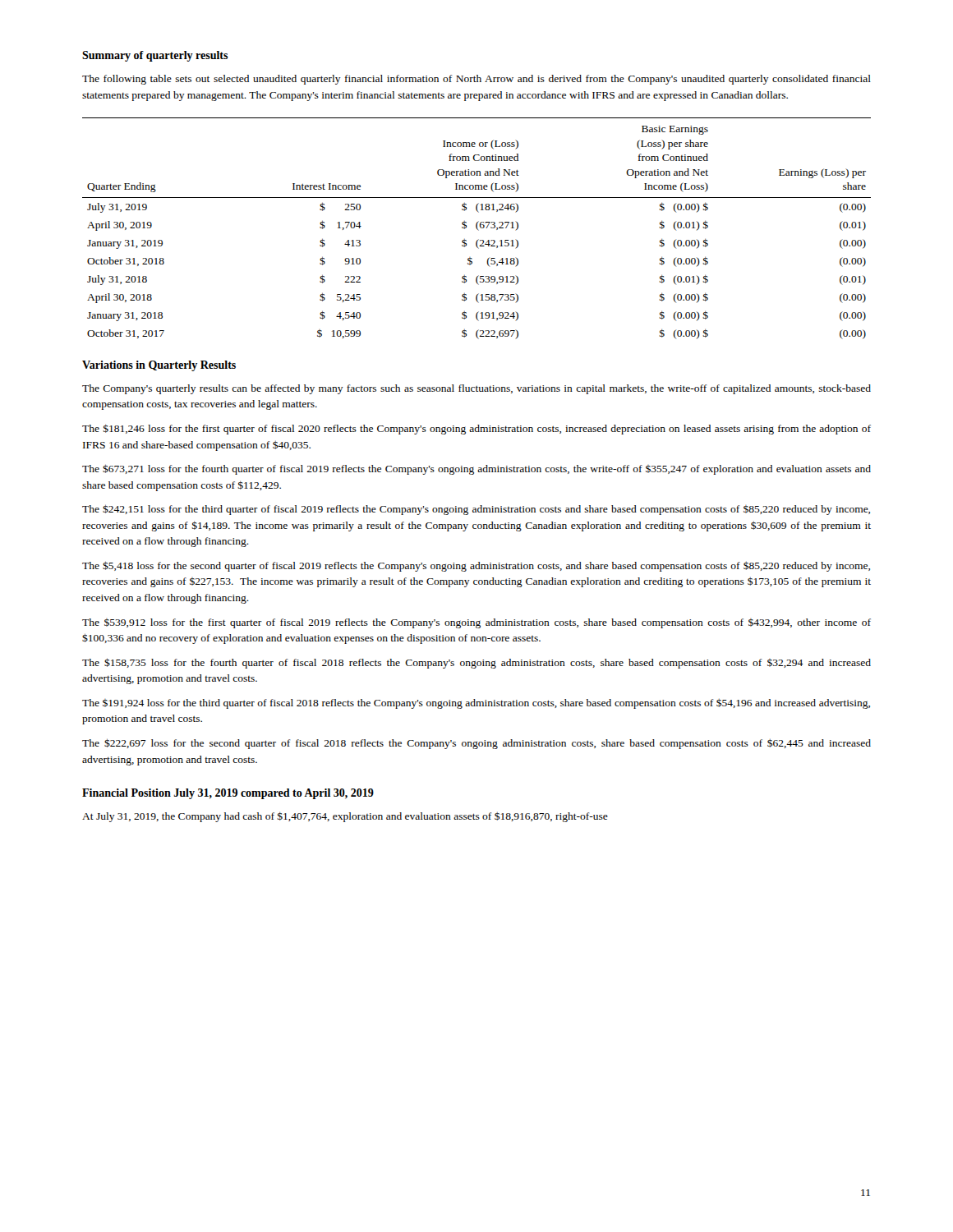The height and width of the screenshot is (1232, 953).
Task: Click on the element starting "At July 31, 2019,"
Action: click(x=345, y=816)
